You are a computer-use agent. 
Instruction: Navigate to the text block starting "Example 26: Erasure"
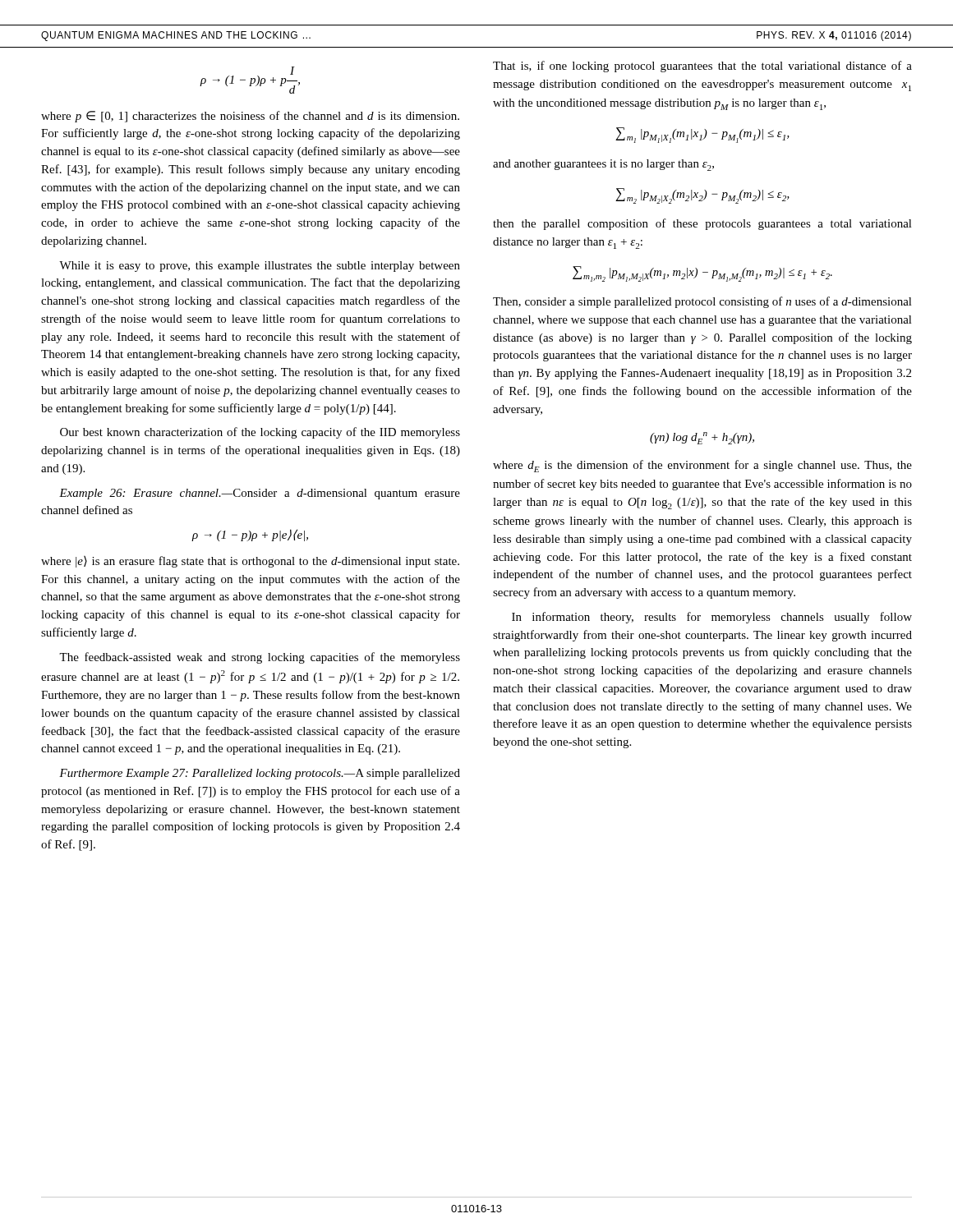pyautogui.click(x=251, y=502)
